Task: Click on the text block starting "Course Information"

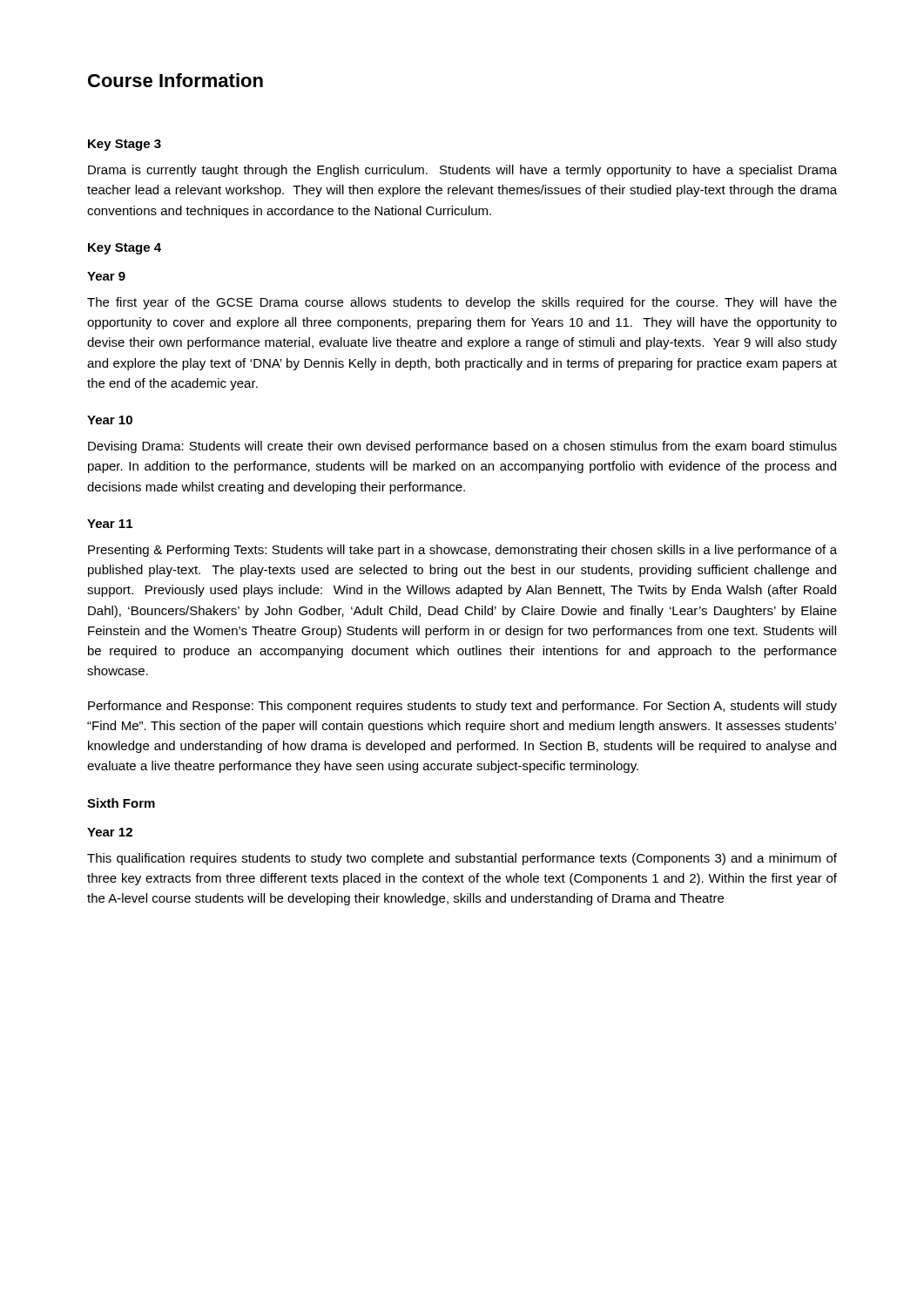Action: point(175,81)
